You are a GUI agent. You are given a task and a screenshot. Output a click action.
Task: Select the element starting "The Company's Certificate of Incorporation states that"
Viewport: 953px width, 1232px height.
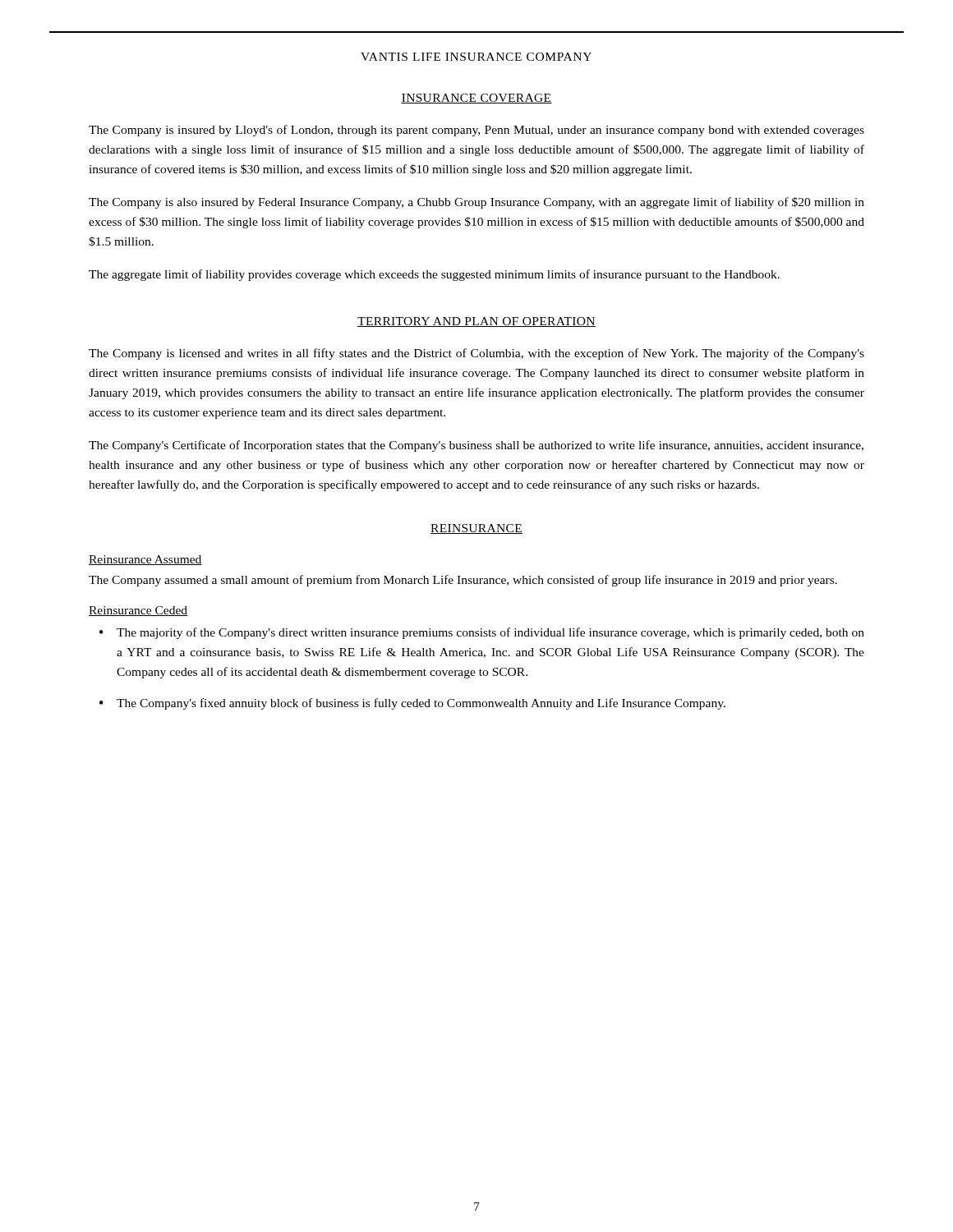point(476,465)
